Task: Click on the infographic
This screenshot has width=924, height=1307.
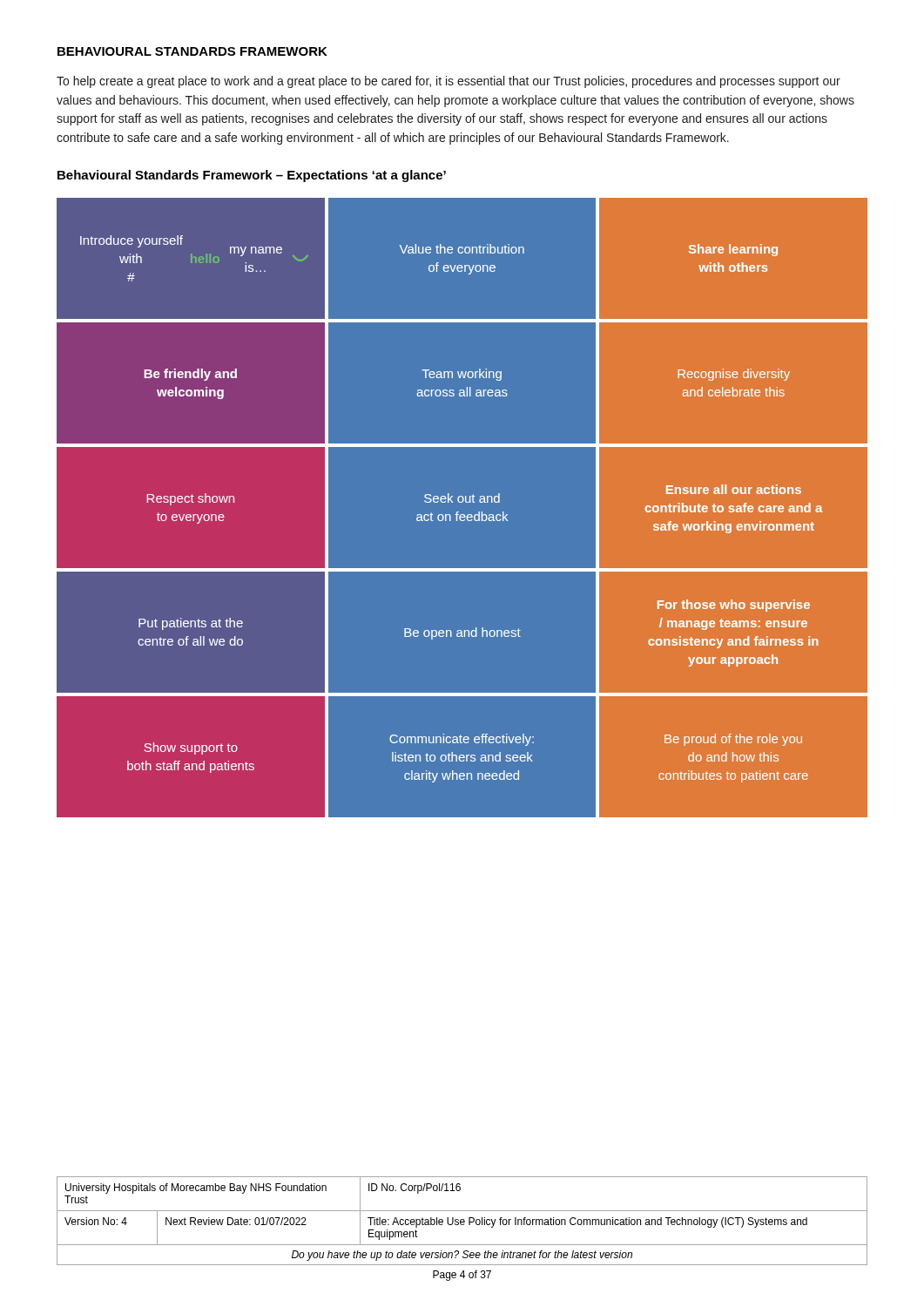Action: pyautogui.click(x=462, y=507)
